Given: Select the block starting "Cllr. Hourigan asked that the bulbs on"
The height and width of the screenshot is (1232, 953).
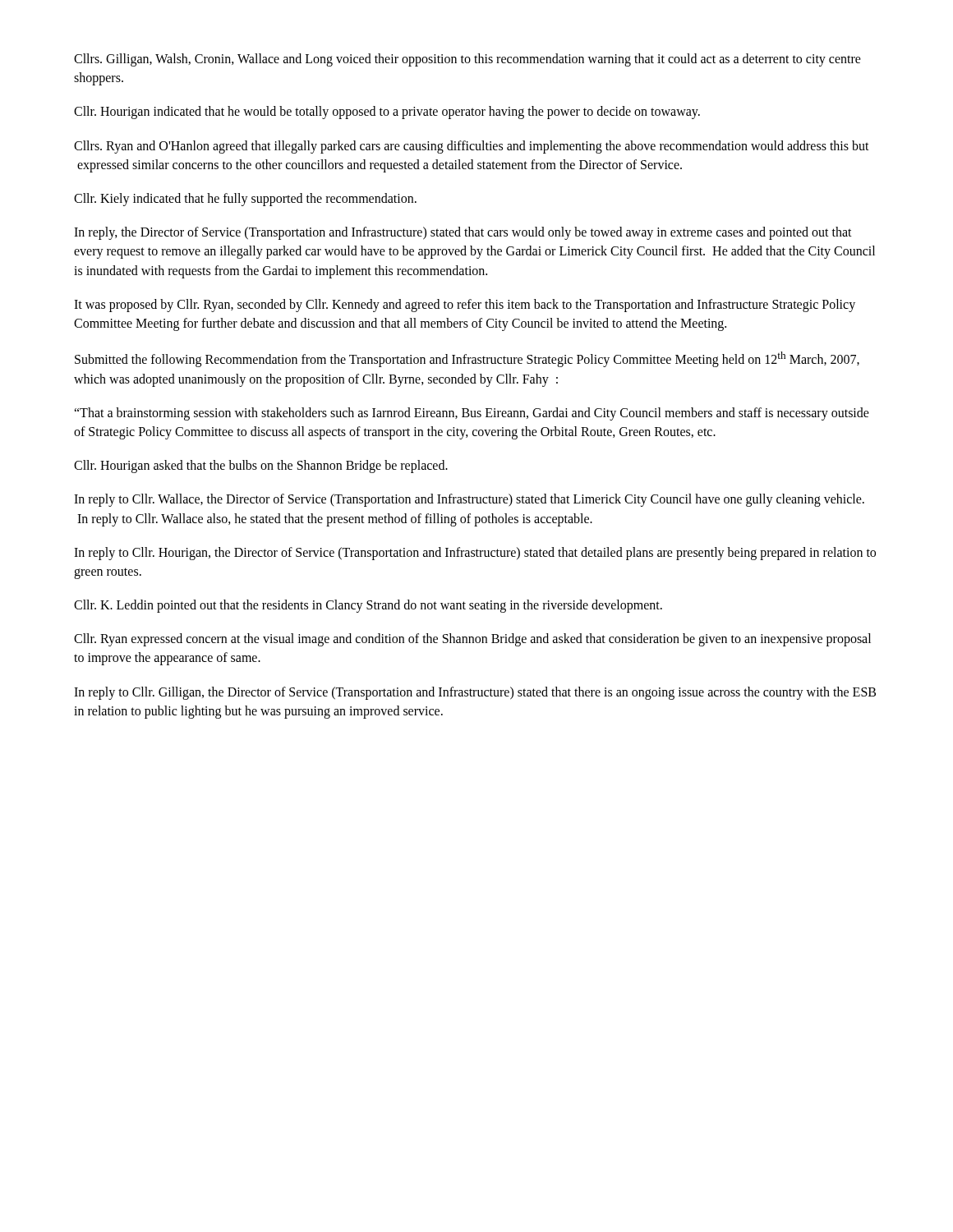Looking at the screenshot, I should (261, 465).
